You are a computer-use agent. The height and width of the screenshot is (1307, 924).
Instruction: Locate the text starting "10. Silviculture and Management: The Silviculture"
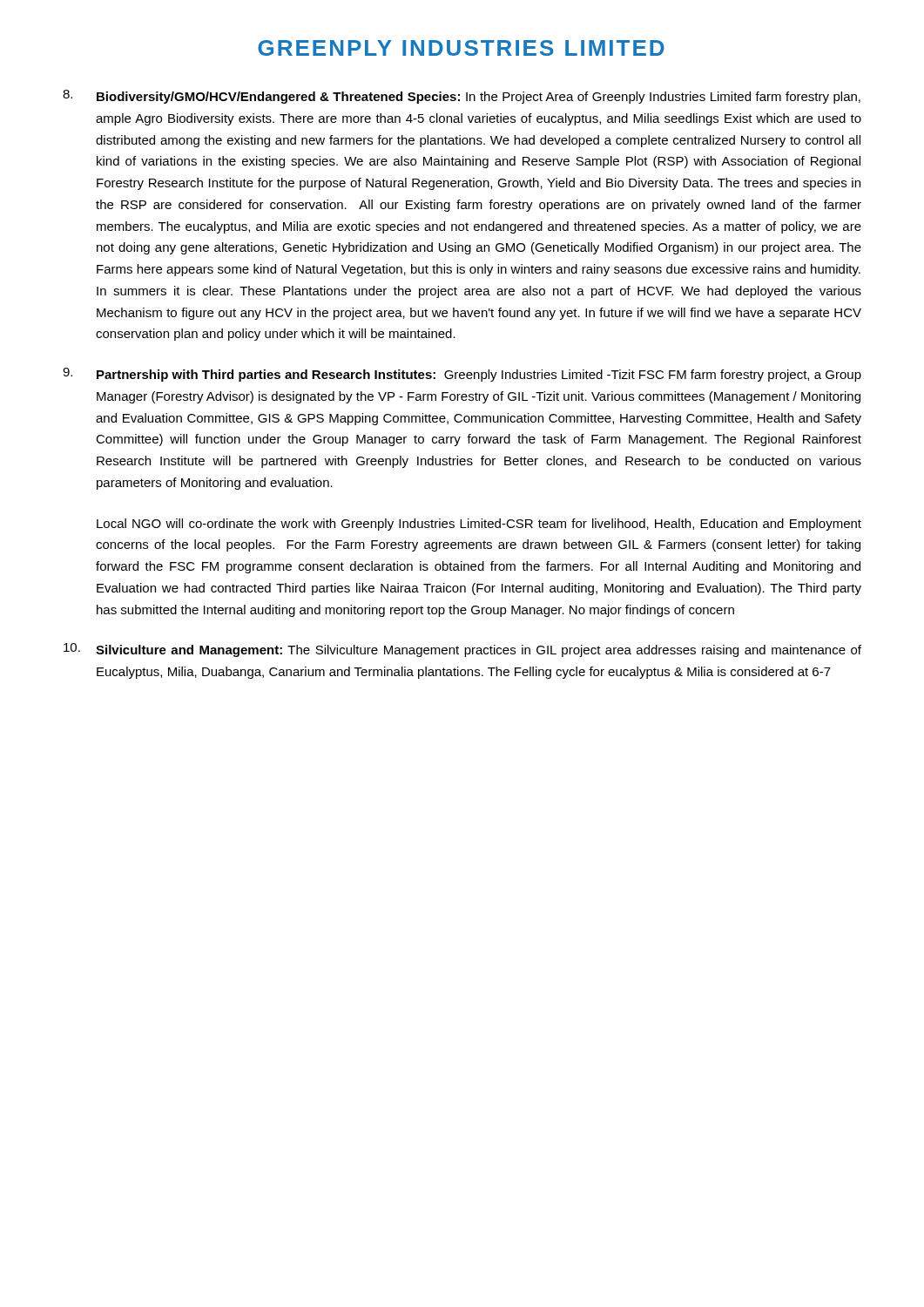tap(462, 661)
